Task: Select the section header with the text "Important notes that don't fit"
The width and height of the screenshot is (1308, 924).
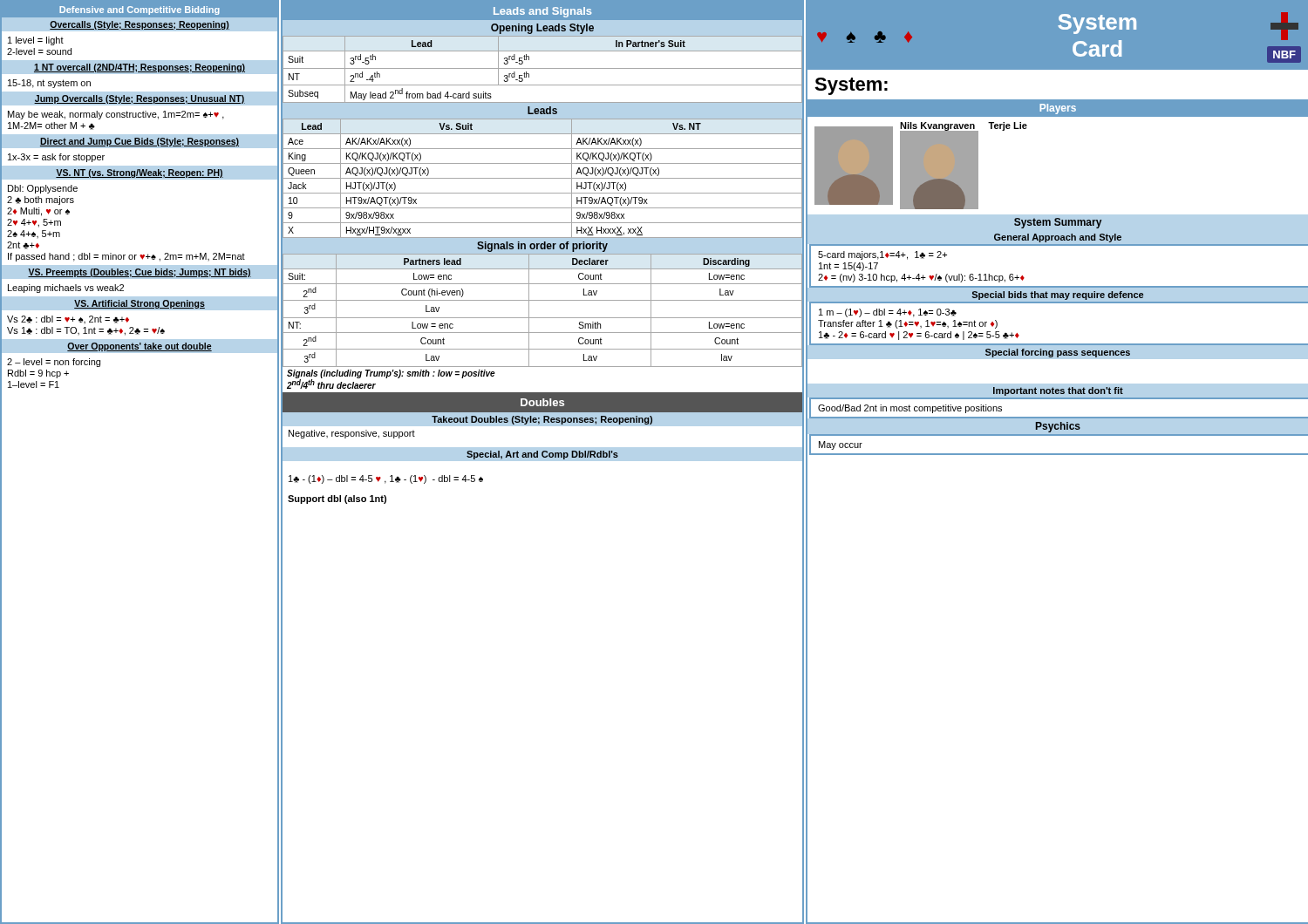Action: tap(1058, 391)
